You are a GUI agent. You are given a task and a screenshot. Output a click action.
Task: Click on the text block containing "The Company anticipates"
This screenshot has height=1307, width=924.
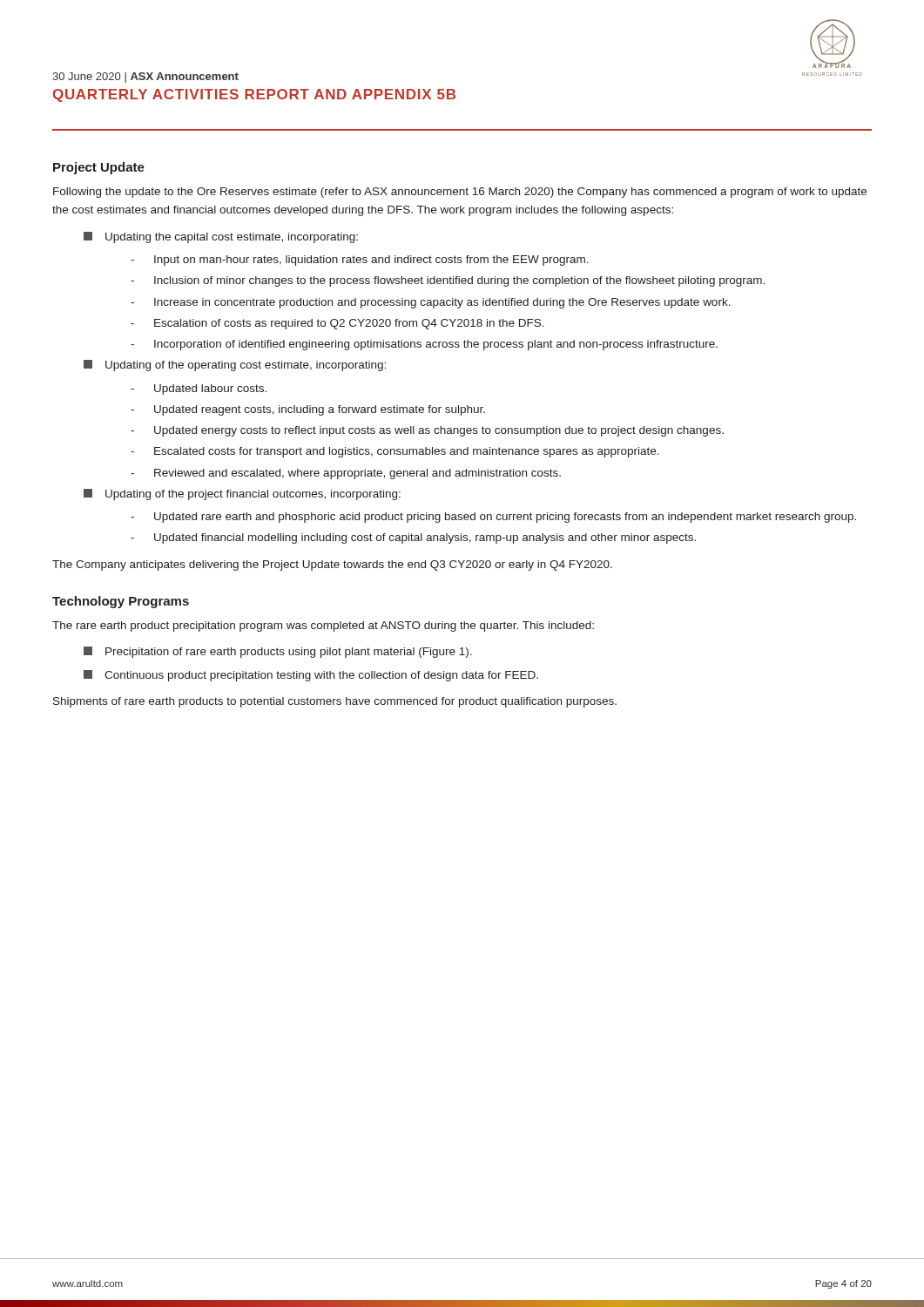[x=333, y=564]
